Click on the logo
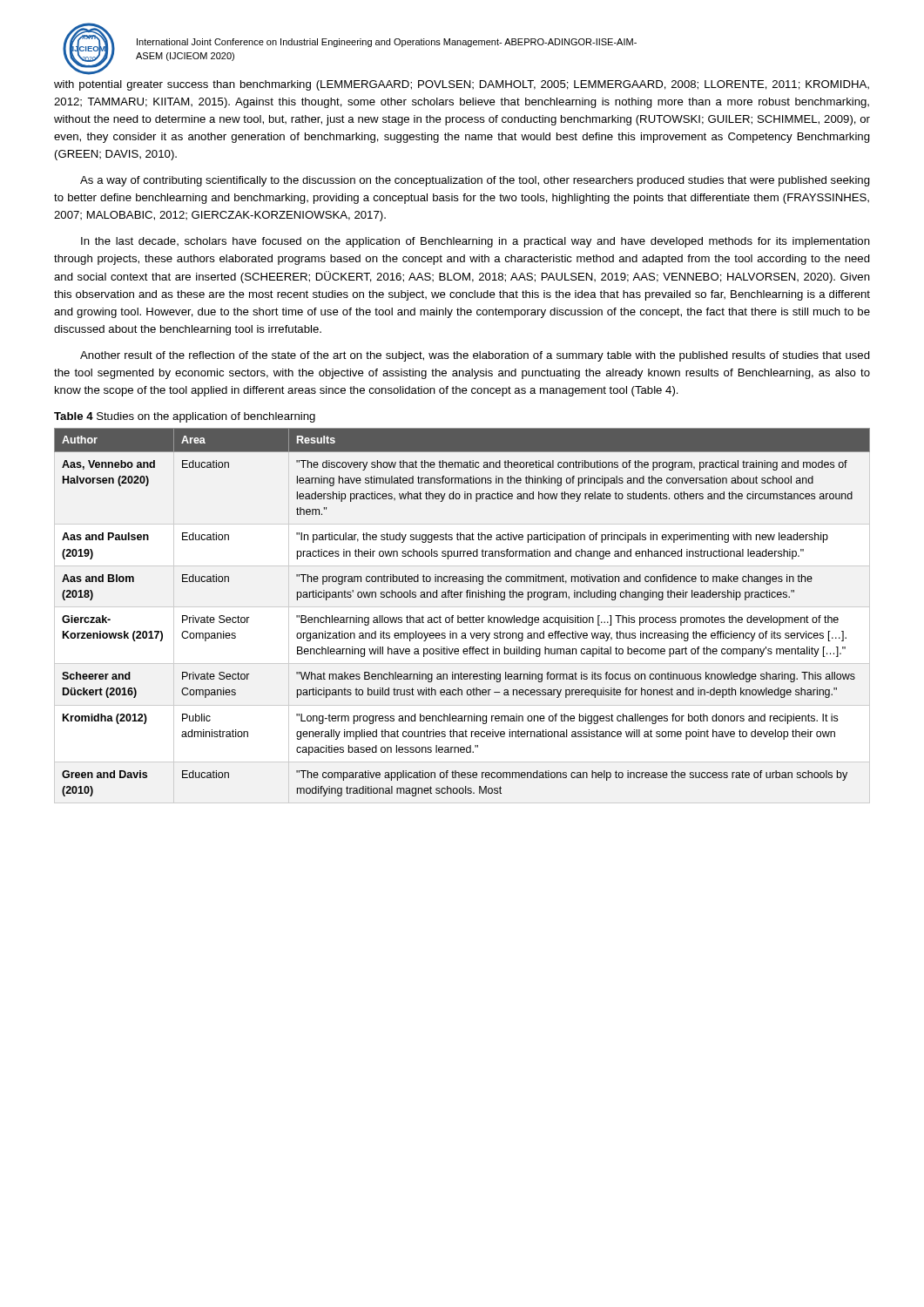Image resolution: width=924 pixels, height=1307 pixels. click(x=462, y=48)
